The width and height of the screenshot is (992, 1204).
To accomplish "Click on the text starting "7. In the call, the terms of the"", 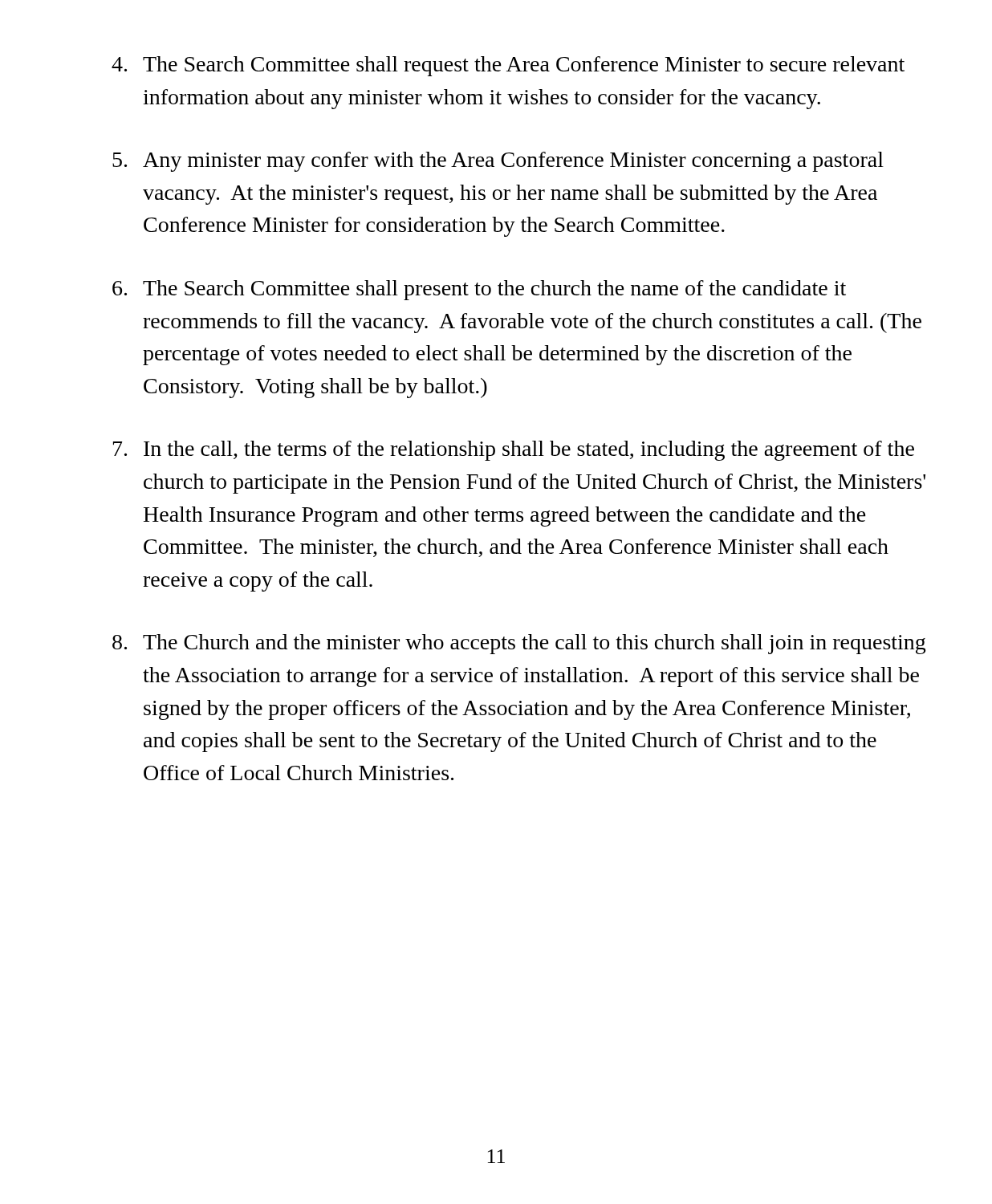I will point(504,514).
